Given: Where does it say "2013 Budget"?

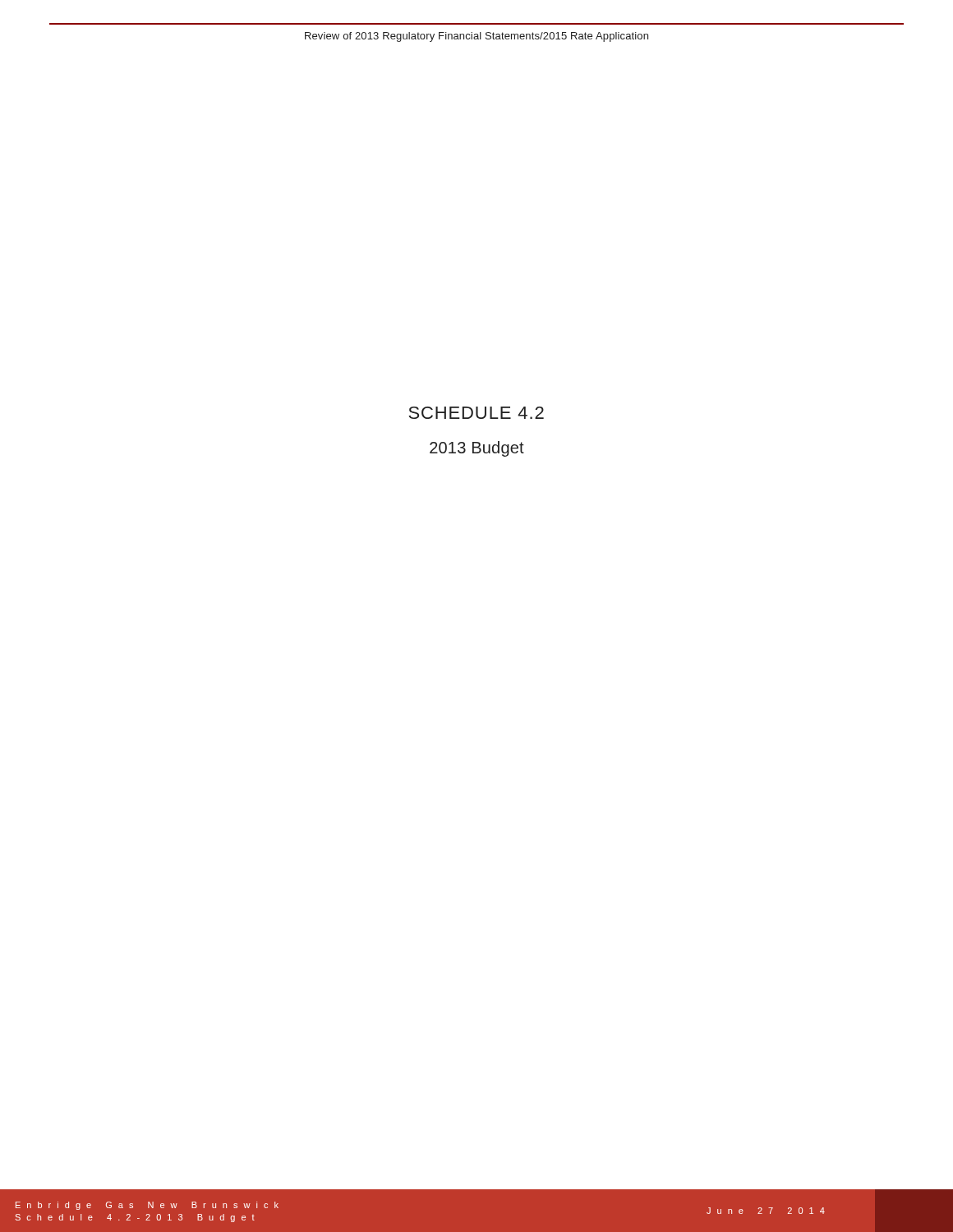Looking at the screenshot, I should tap(476, 448).
